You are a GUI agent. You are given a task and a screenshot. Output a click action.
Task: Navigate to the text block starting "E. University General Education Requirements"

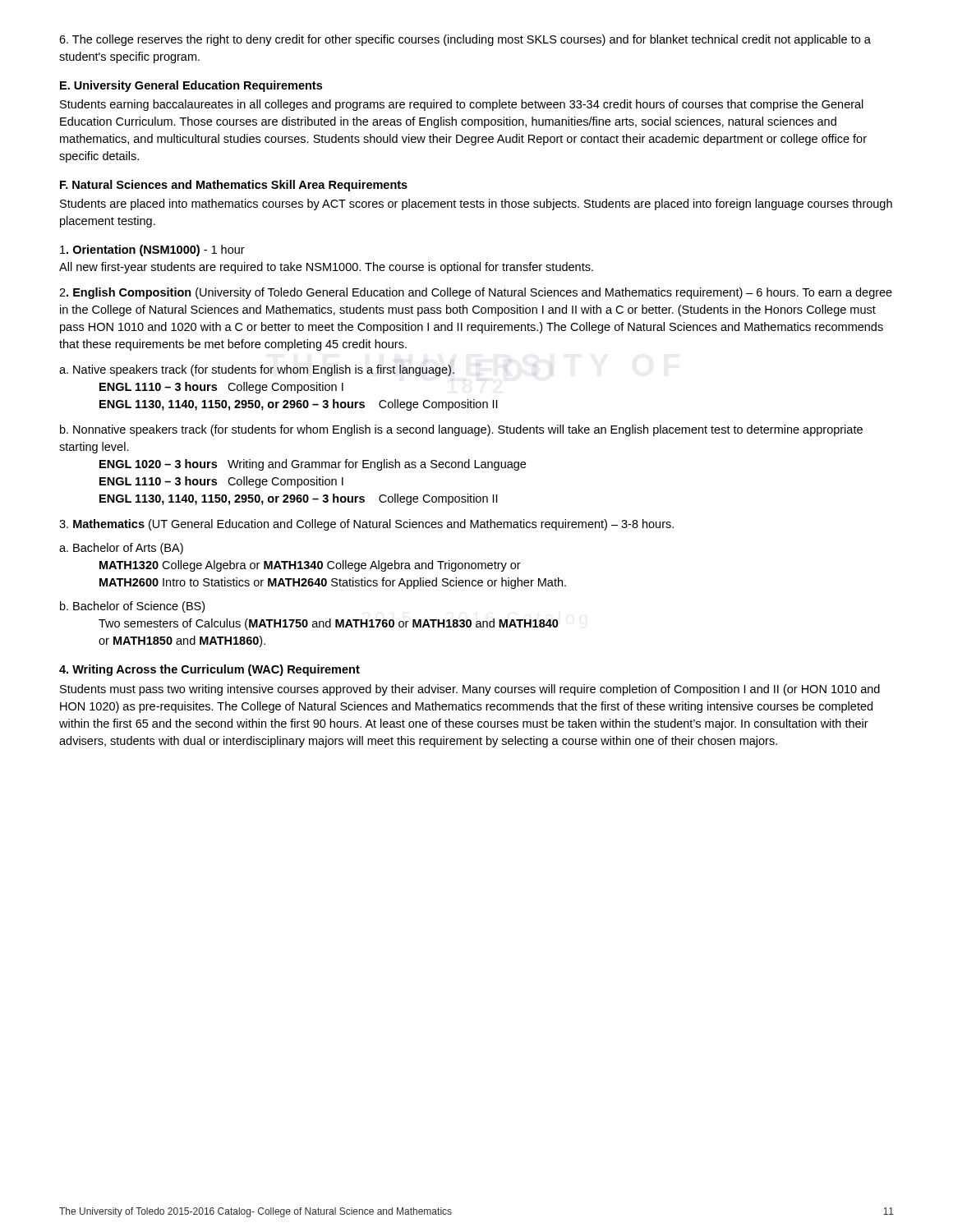pos(191,85)
